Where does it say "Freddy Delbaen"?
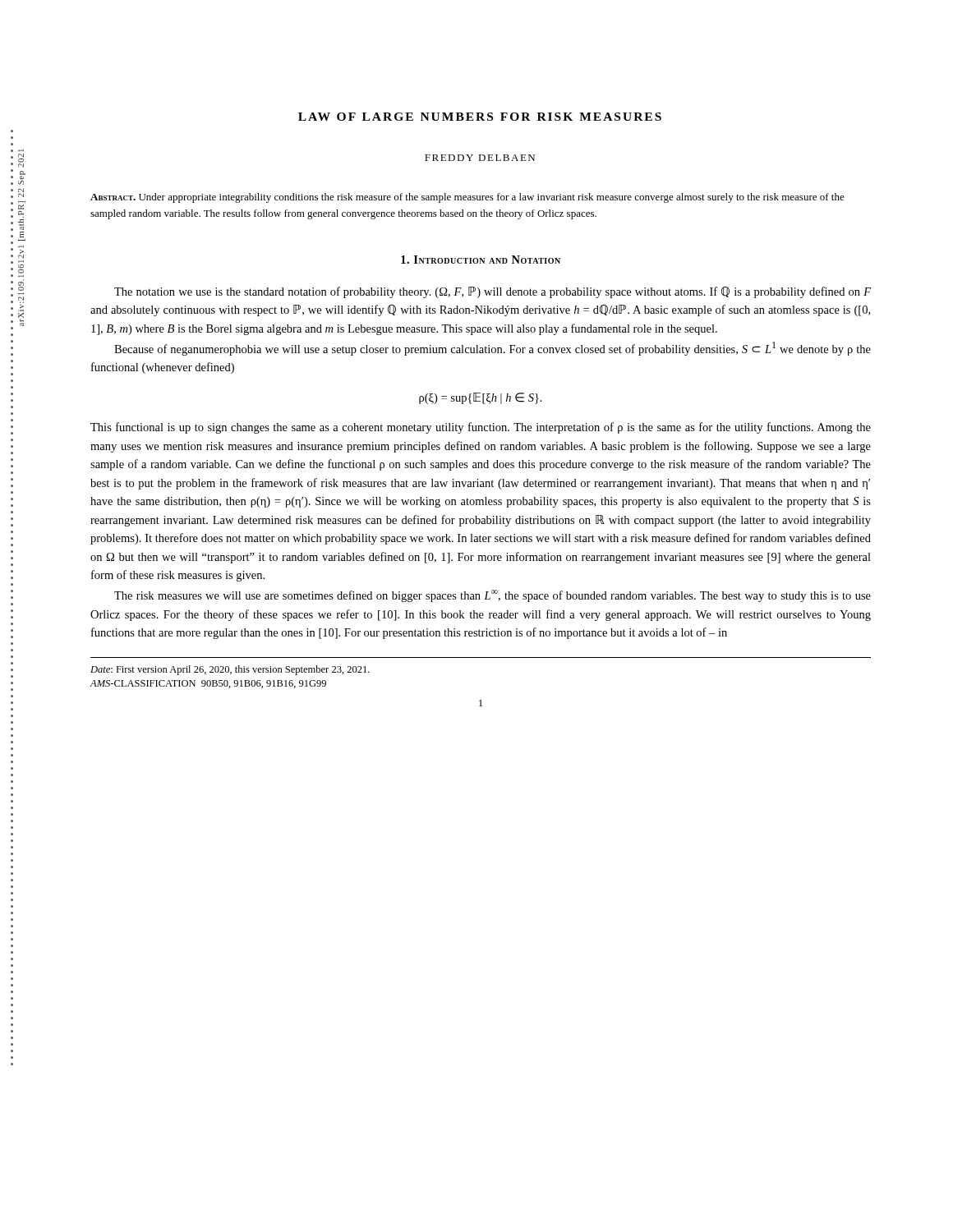Image resolution: width=953 pixels, height=1232 pixels. pos(481,157)
